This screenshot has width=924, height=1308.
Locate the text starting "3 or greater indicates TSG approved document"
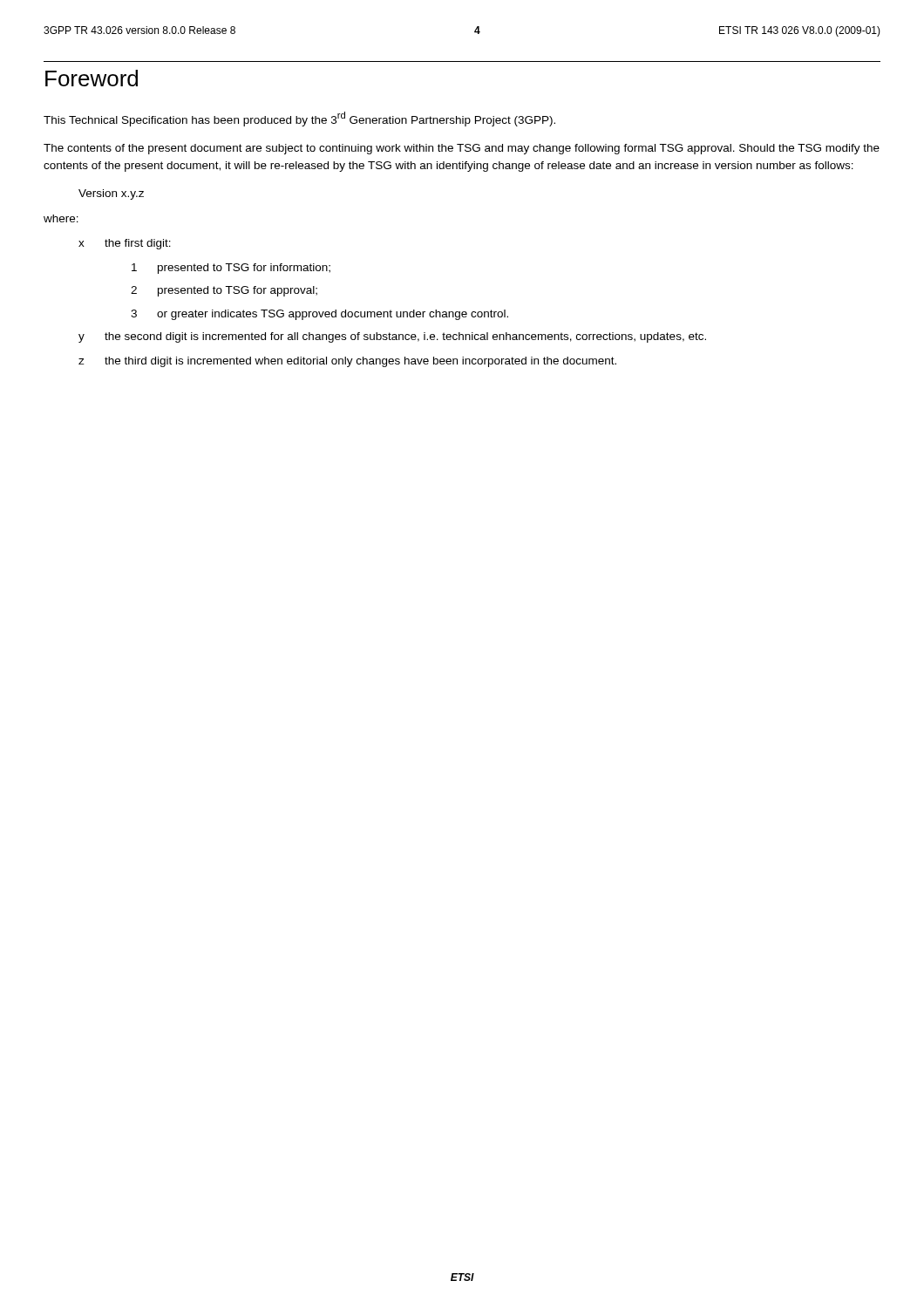(x=320, y=314)
